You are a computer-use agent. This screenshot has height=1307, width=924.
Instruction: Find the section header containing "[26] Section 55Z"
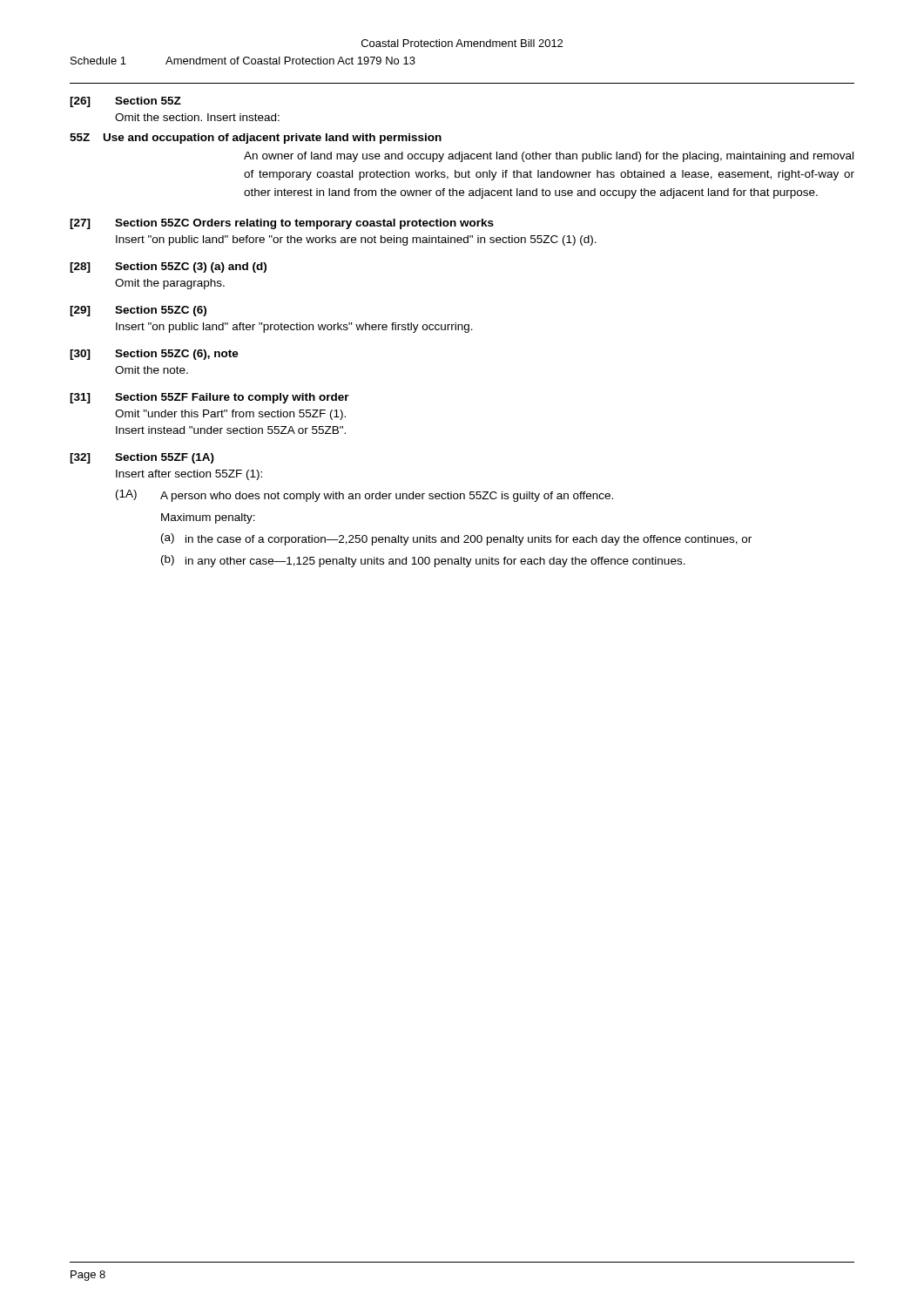[125, 102]
